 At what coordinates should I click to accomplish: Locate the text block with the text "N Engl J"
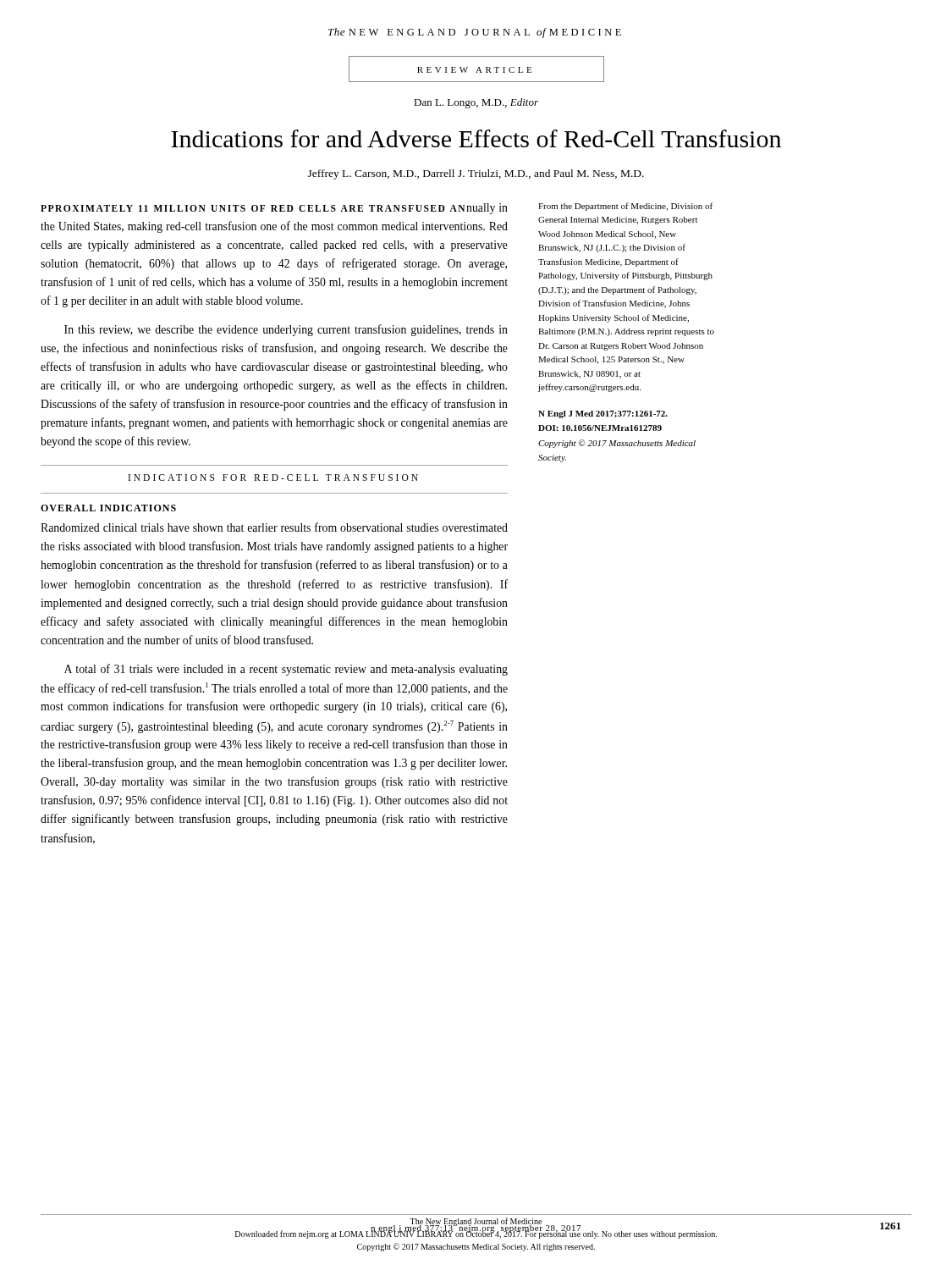pyautogui.click(x=617, y=435)
